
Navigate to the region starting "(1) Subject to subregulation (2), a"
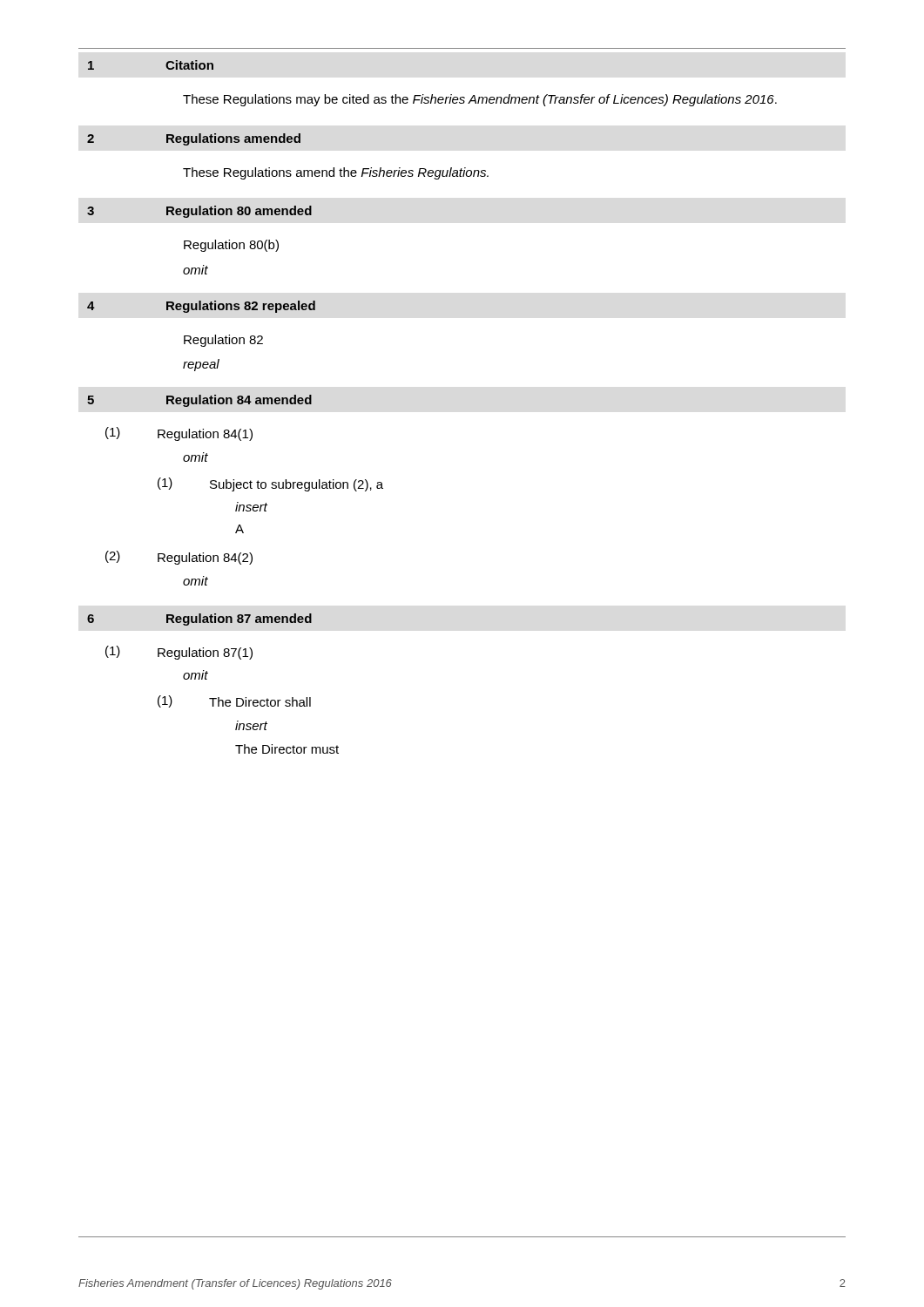(270, 484)
